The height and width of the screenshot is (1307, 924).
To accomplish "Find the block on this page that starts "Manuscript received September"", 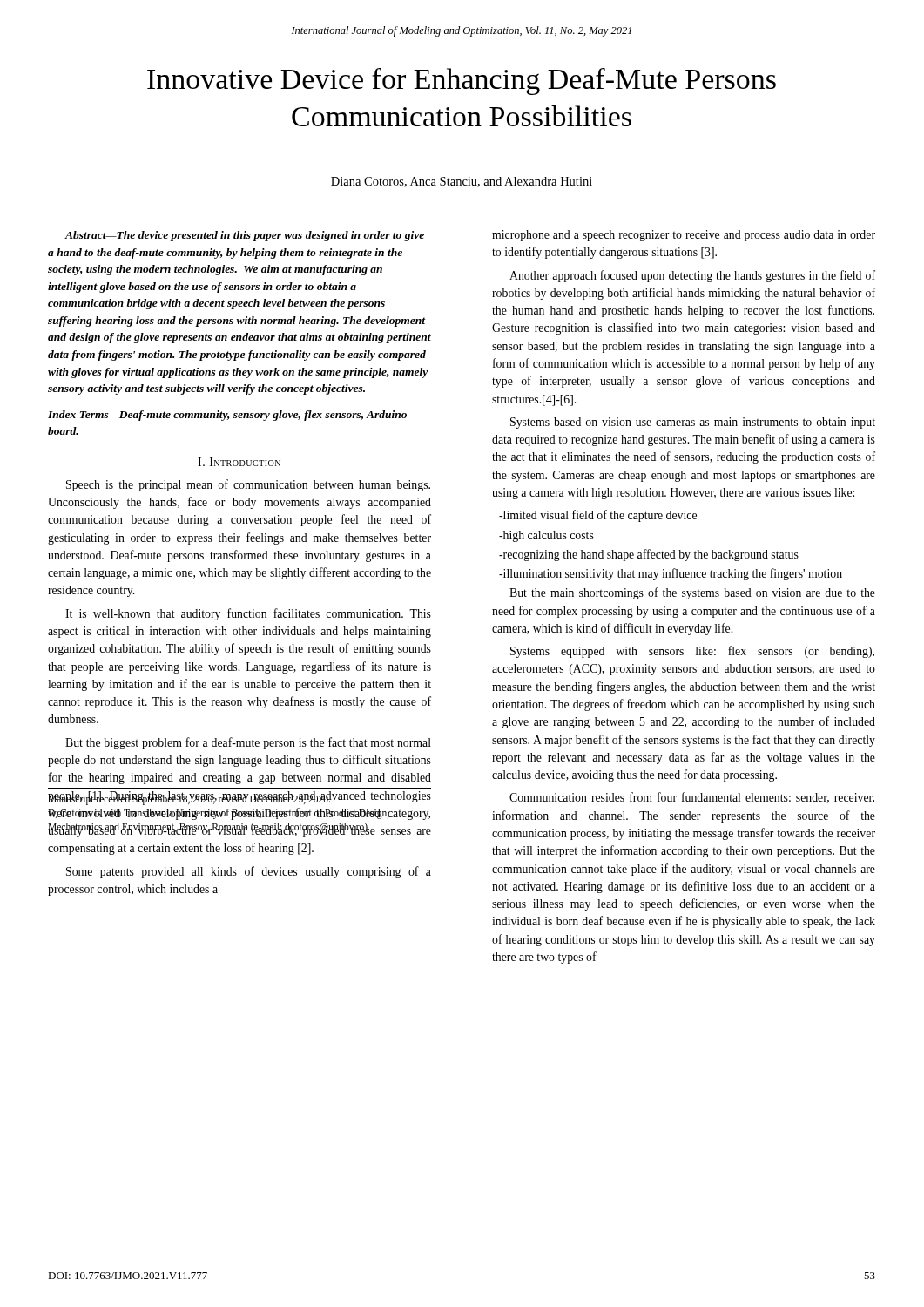I will click(219, 813).
